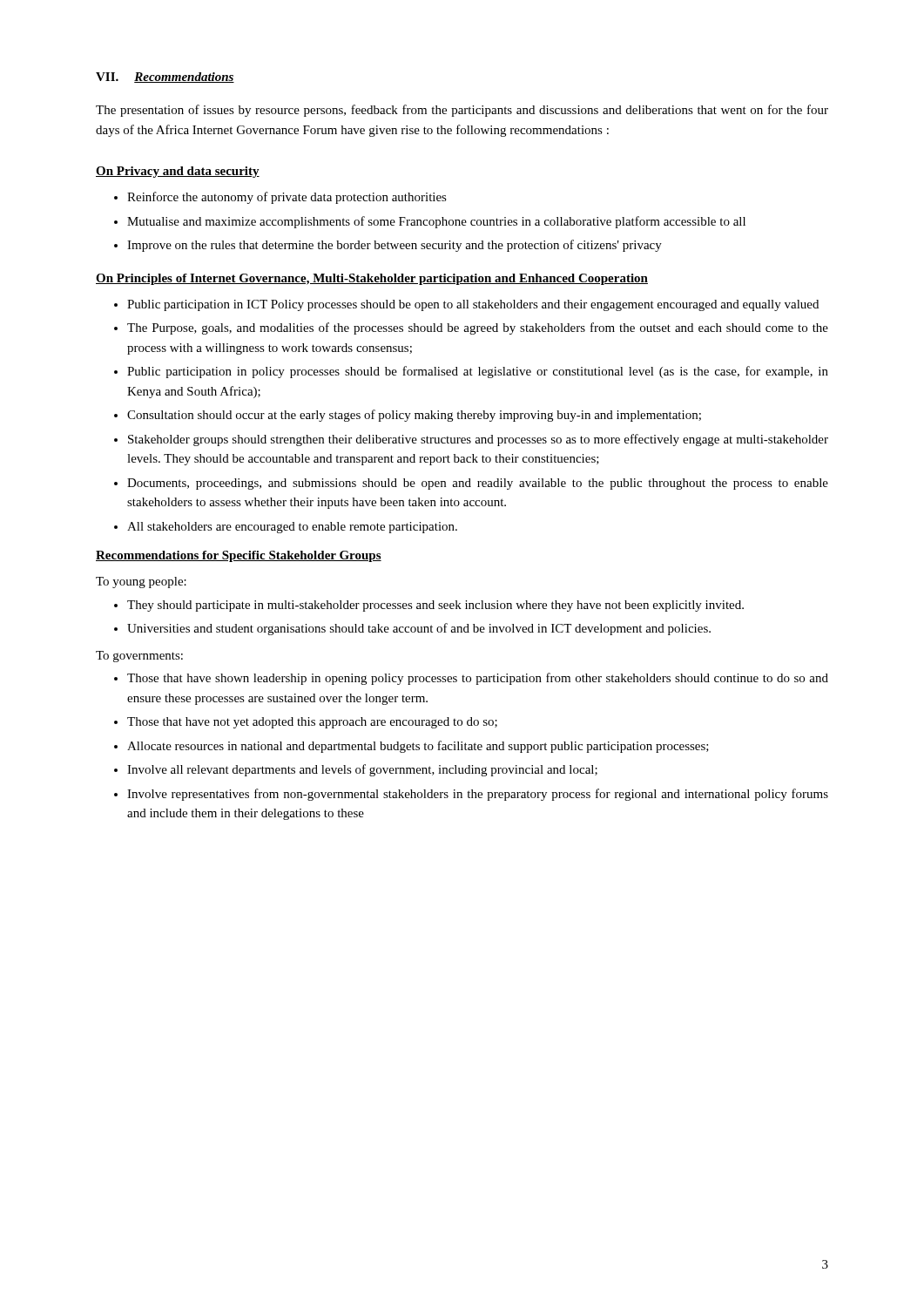
Task: Where is the passage that starts "Improve on the"?
Action: [394, 245]
